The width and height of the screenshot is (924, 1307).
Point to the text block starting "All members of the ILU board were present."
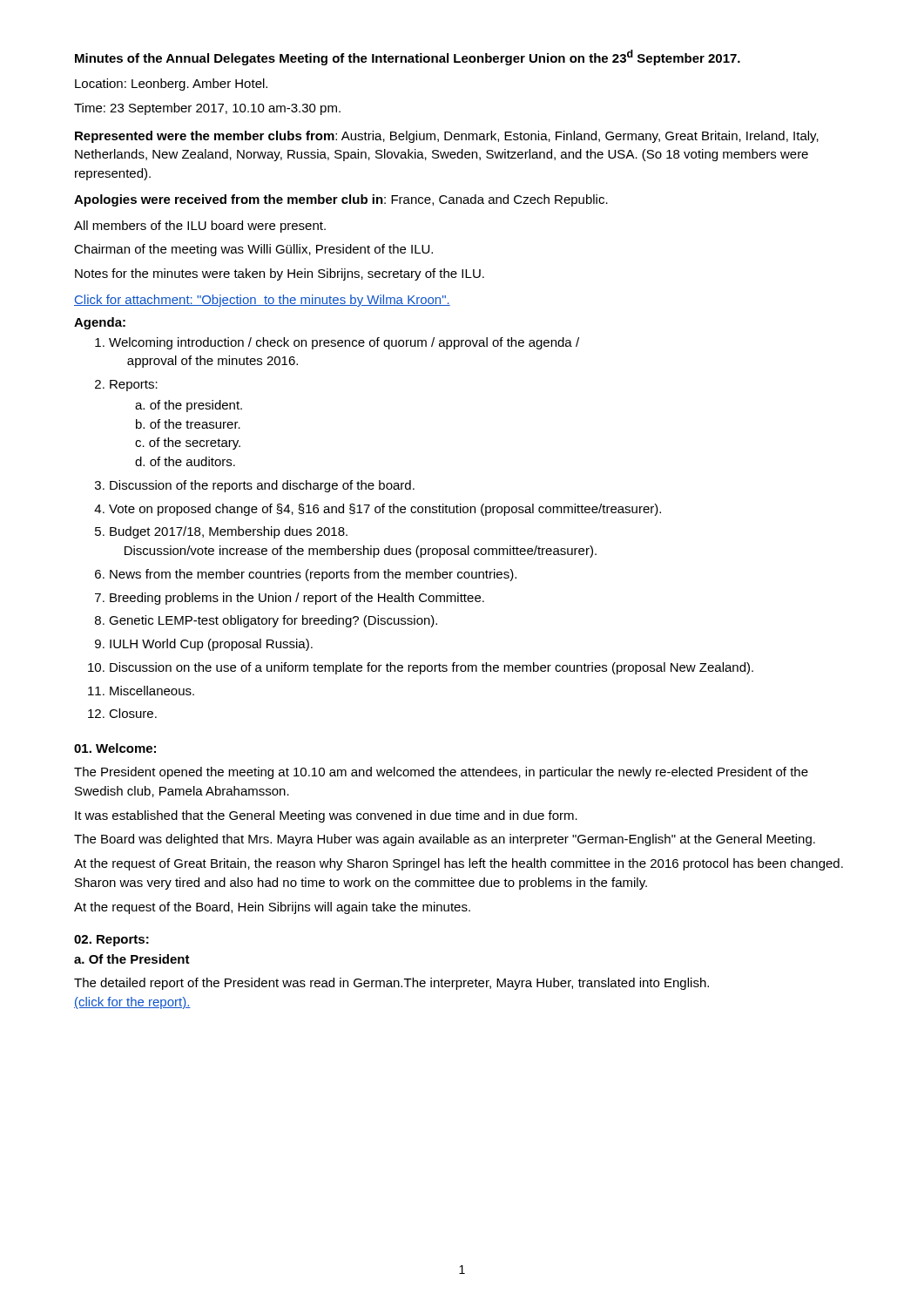coord(200,227)
